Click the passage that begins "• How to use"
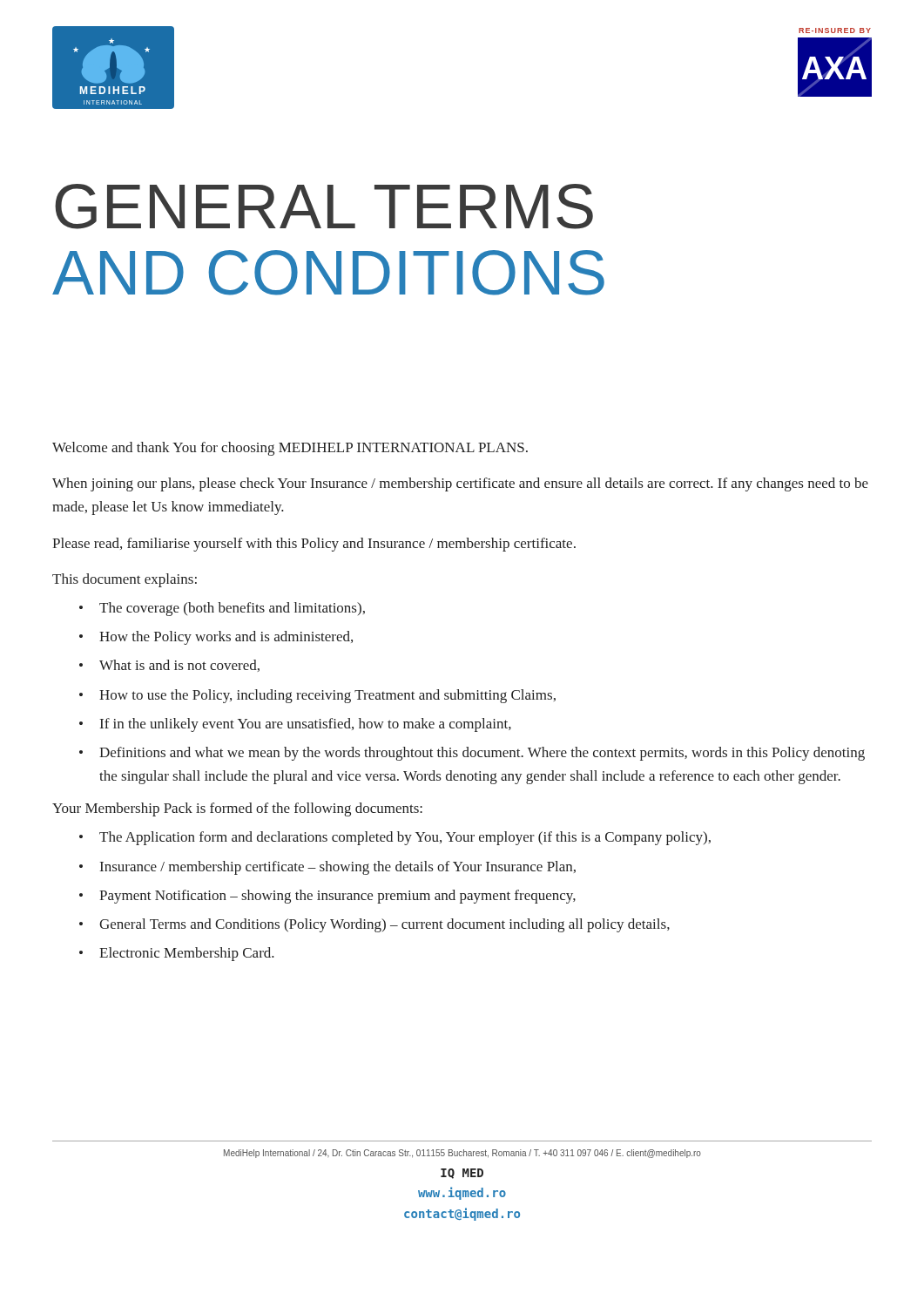 click(475, 695)
